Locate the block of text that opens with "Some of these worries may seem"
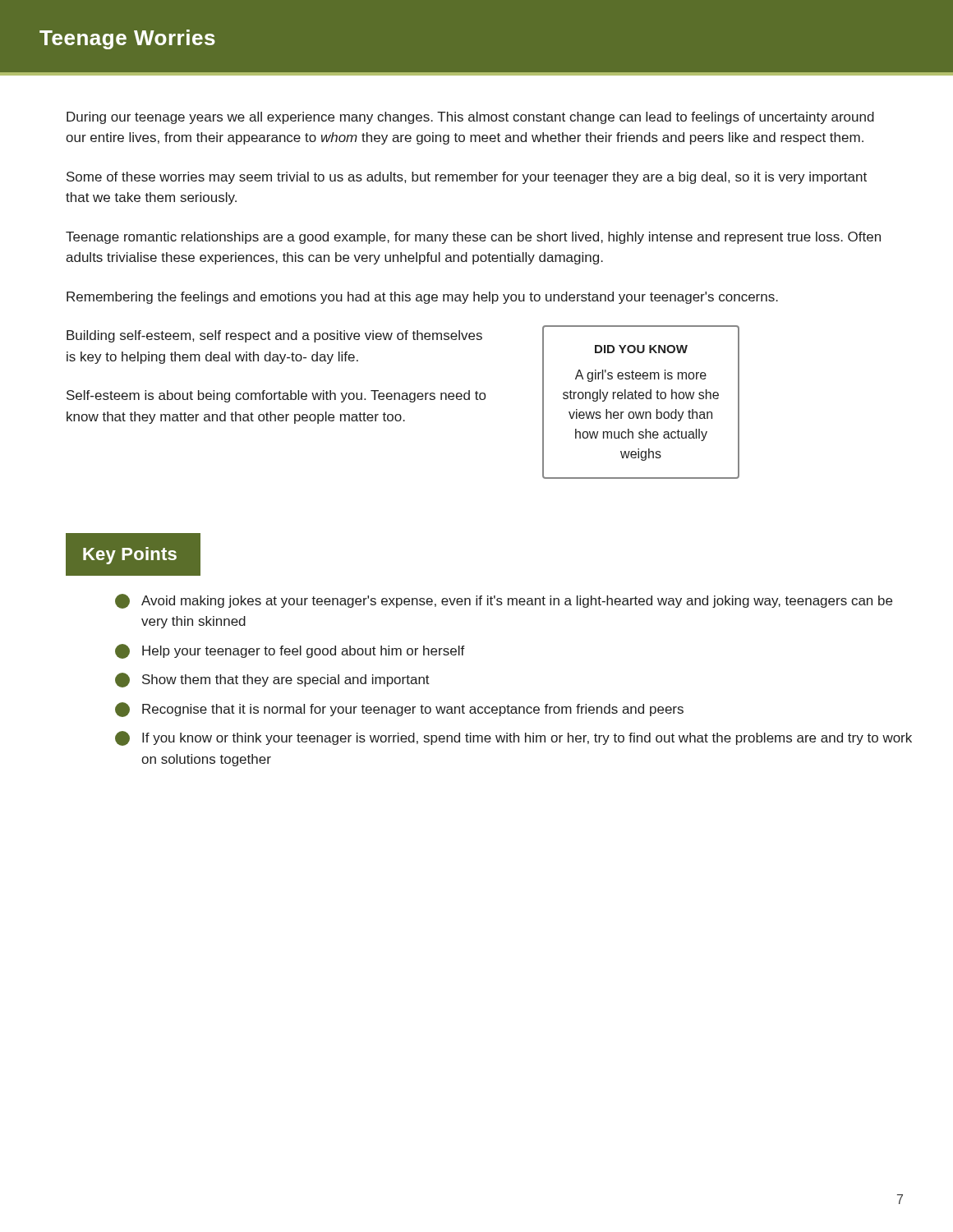The image size is (953, 1232). point(466,187)
